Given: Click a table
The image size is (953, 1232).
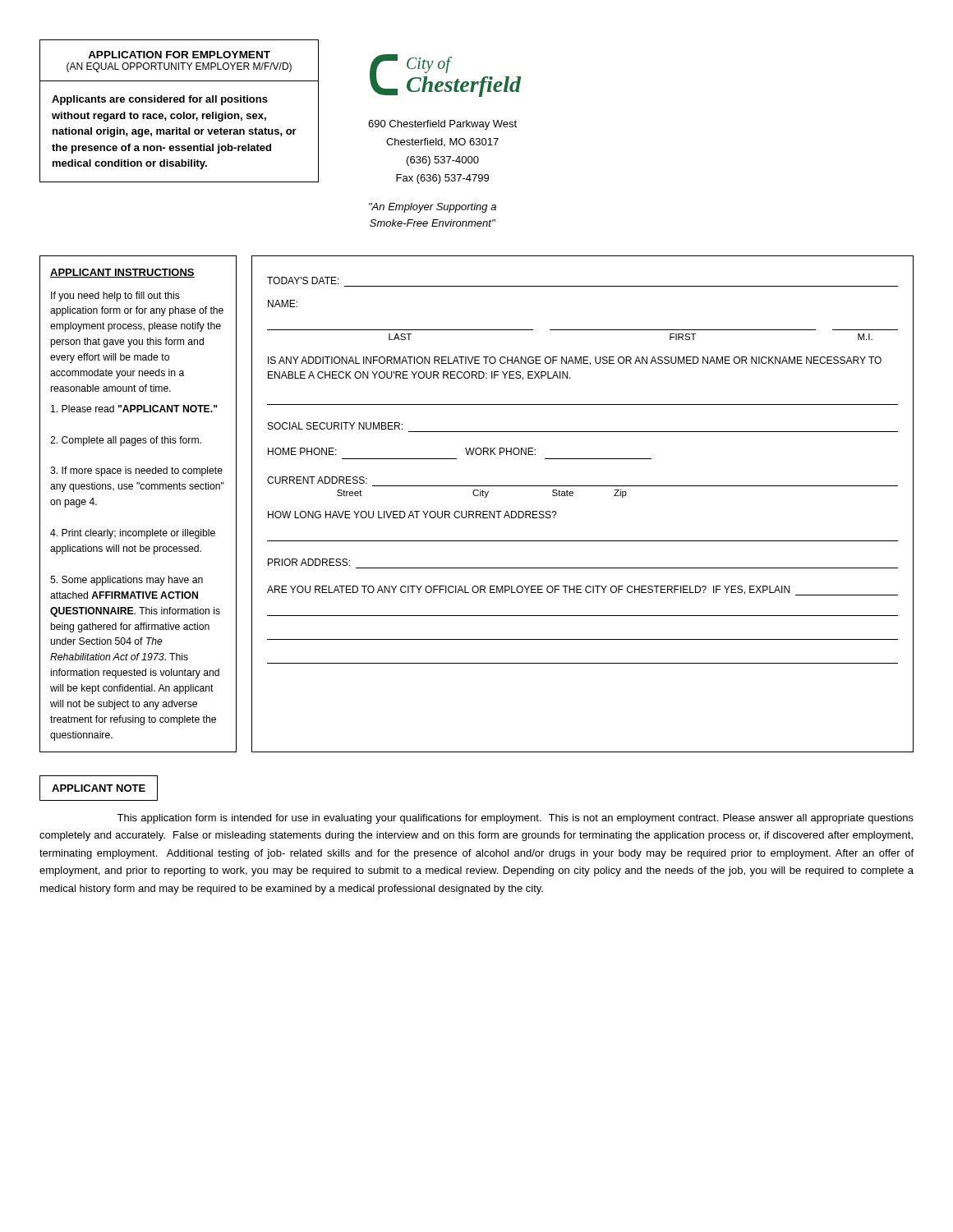Looking at the screenshot, I should click(582, 504).
